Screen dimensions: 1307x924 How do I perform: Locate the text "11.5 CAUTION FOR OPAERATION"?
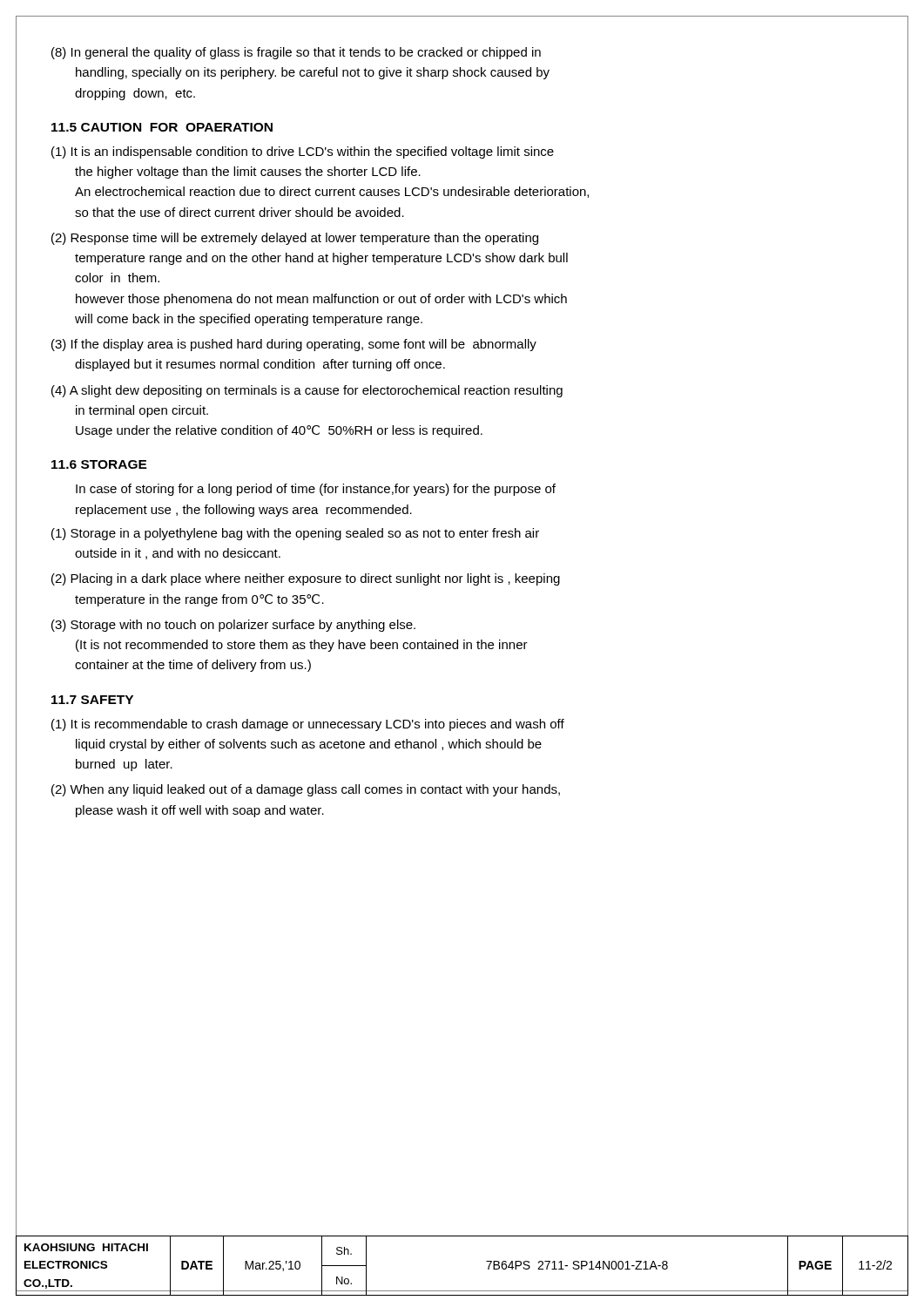[x=162, y=127]
